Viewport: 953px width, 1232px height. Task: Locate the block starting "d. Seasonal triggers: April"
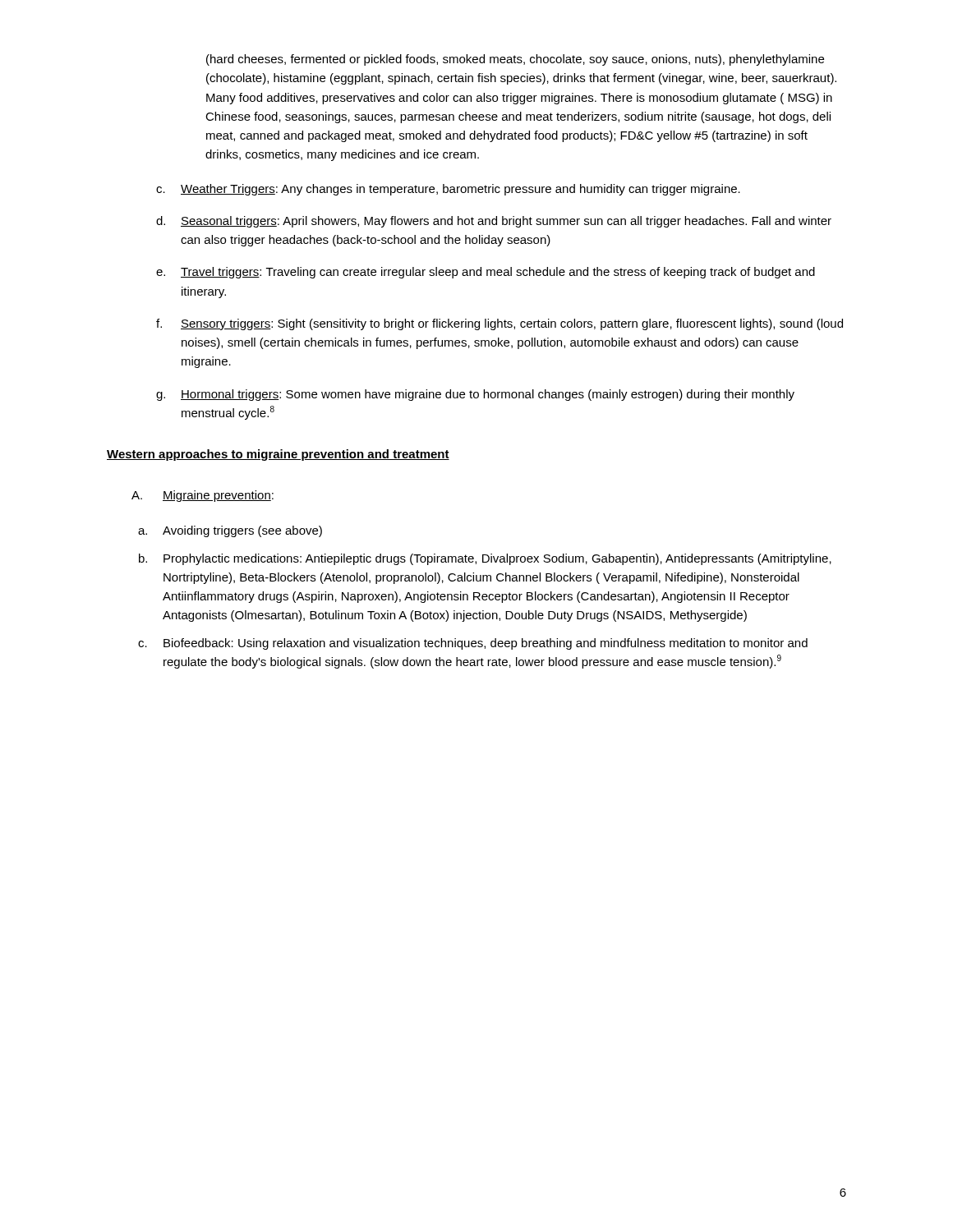point(501,230)
